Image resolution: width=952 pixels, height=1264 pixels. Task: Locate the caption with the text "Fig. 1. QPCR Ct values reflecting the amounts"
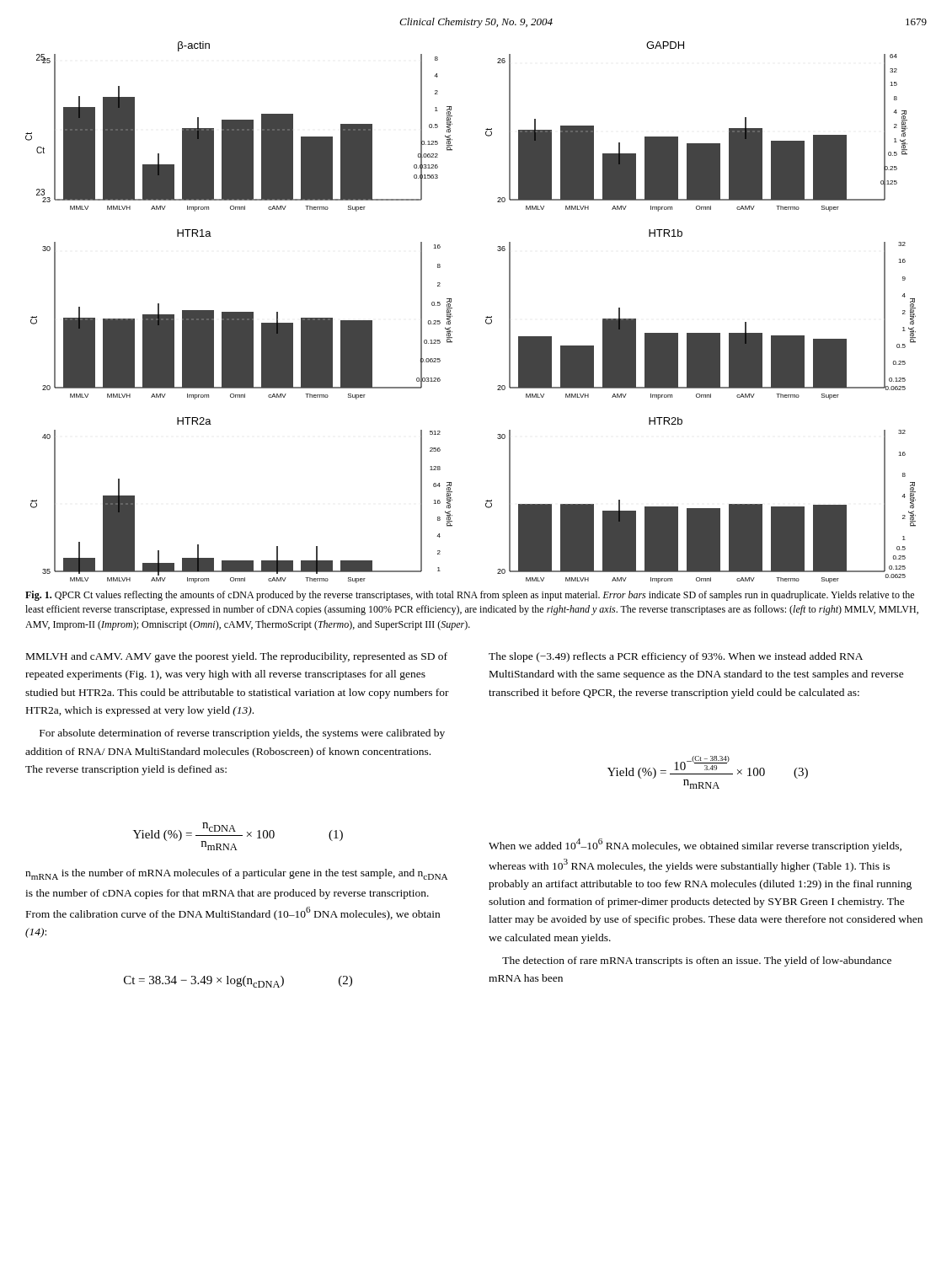[472, 610]
